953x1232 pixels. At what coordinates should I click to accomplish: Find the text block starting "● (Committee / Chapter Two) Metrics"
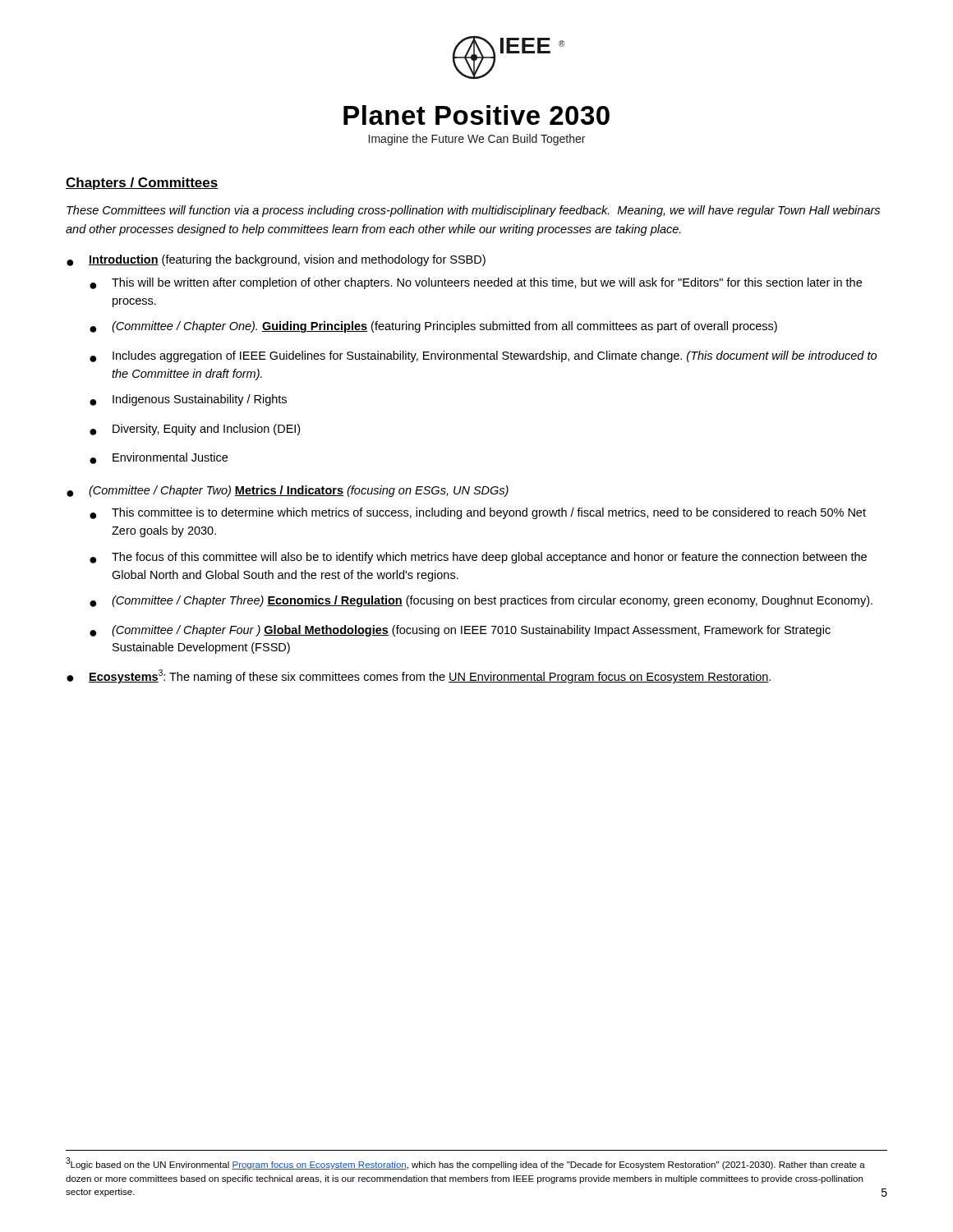476,571
